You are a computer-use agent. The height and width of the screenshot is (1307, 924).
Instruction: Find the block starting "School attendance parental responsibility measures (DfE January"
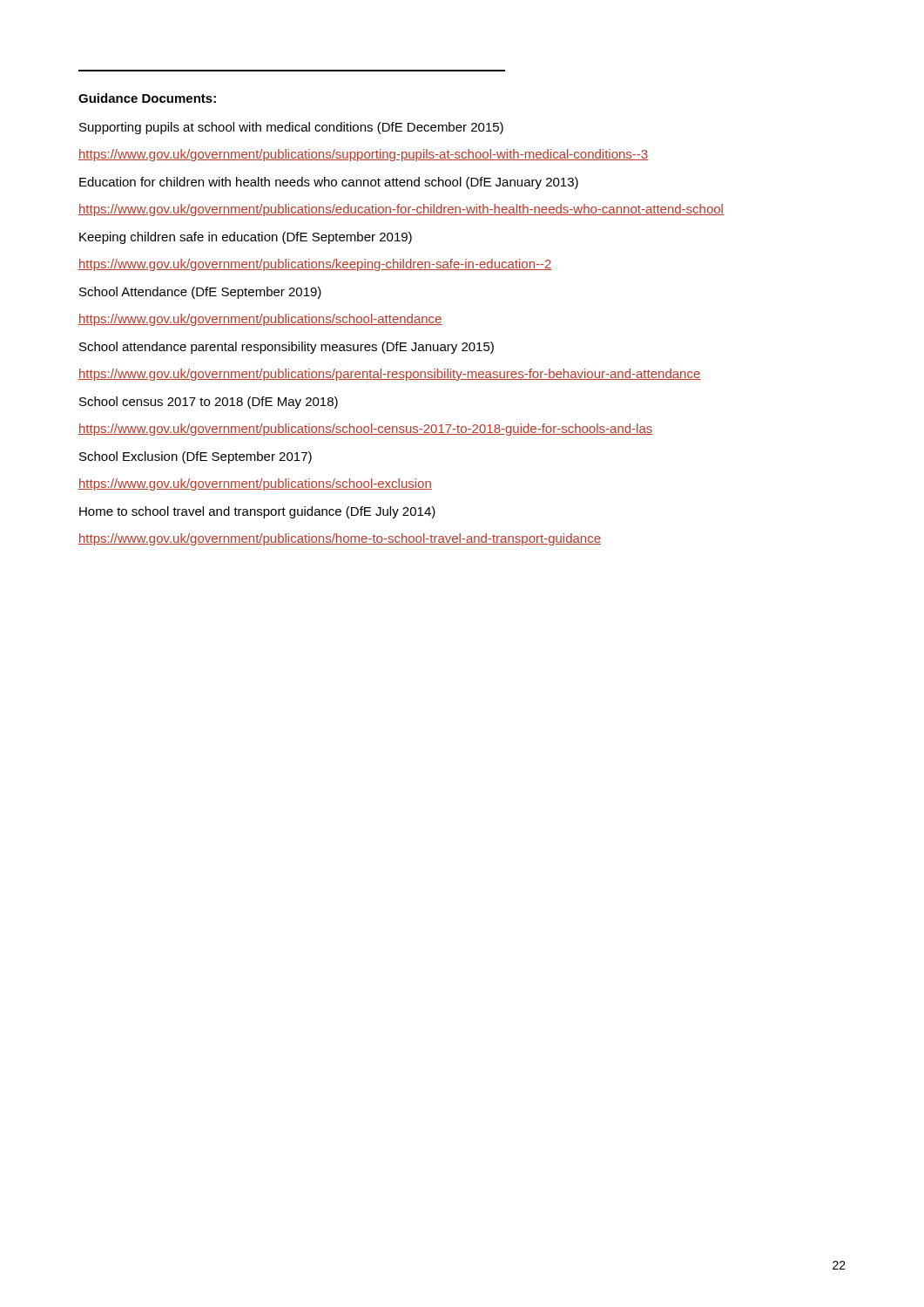point(286,346)
